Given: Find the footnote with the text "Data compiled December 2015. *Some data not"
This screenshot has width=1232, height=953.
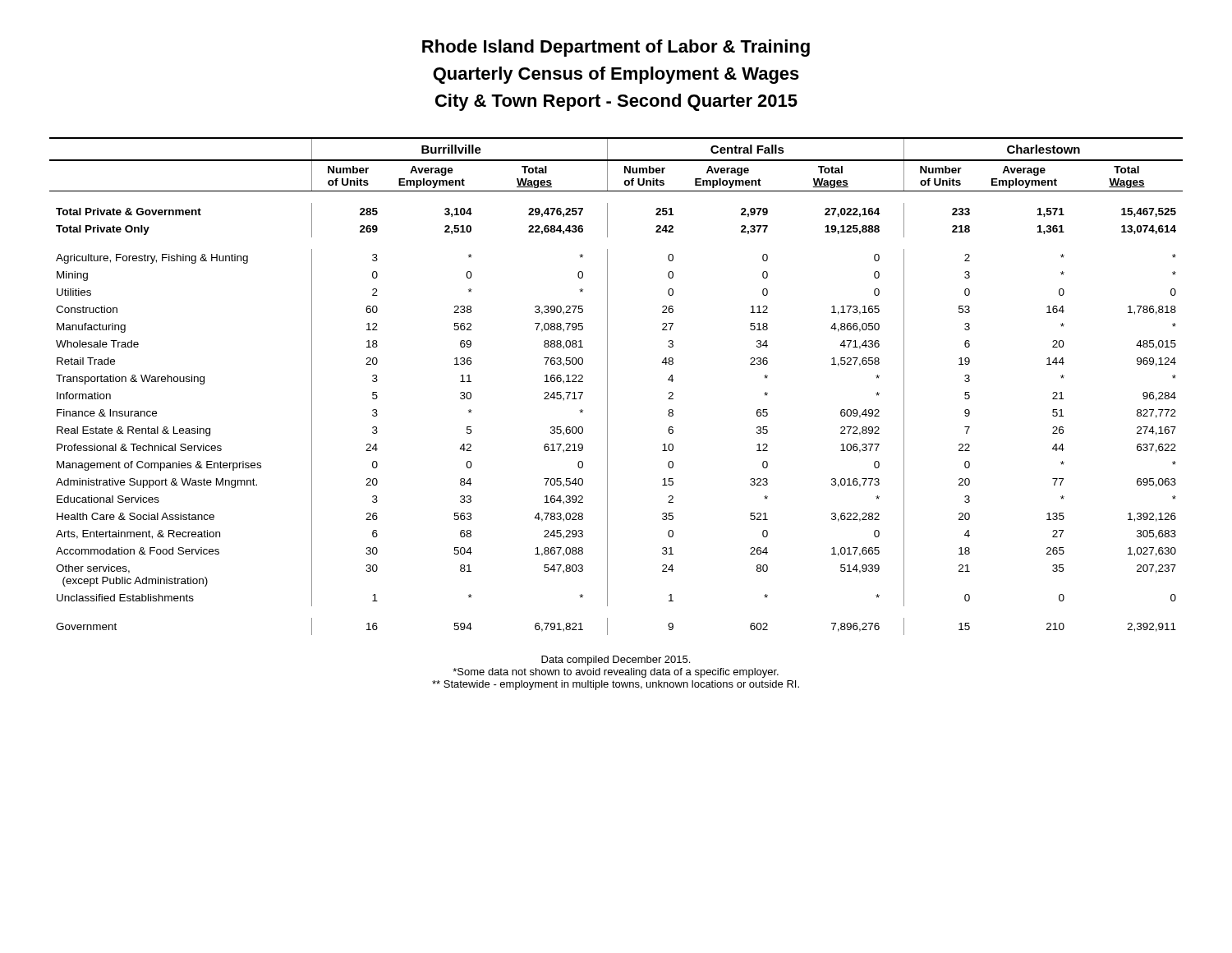Looking at the screenshot, I should coord(616,672).
